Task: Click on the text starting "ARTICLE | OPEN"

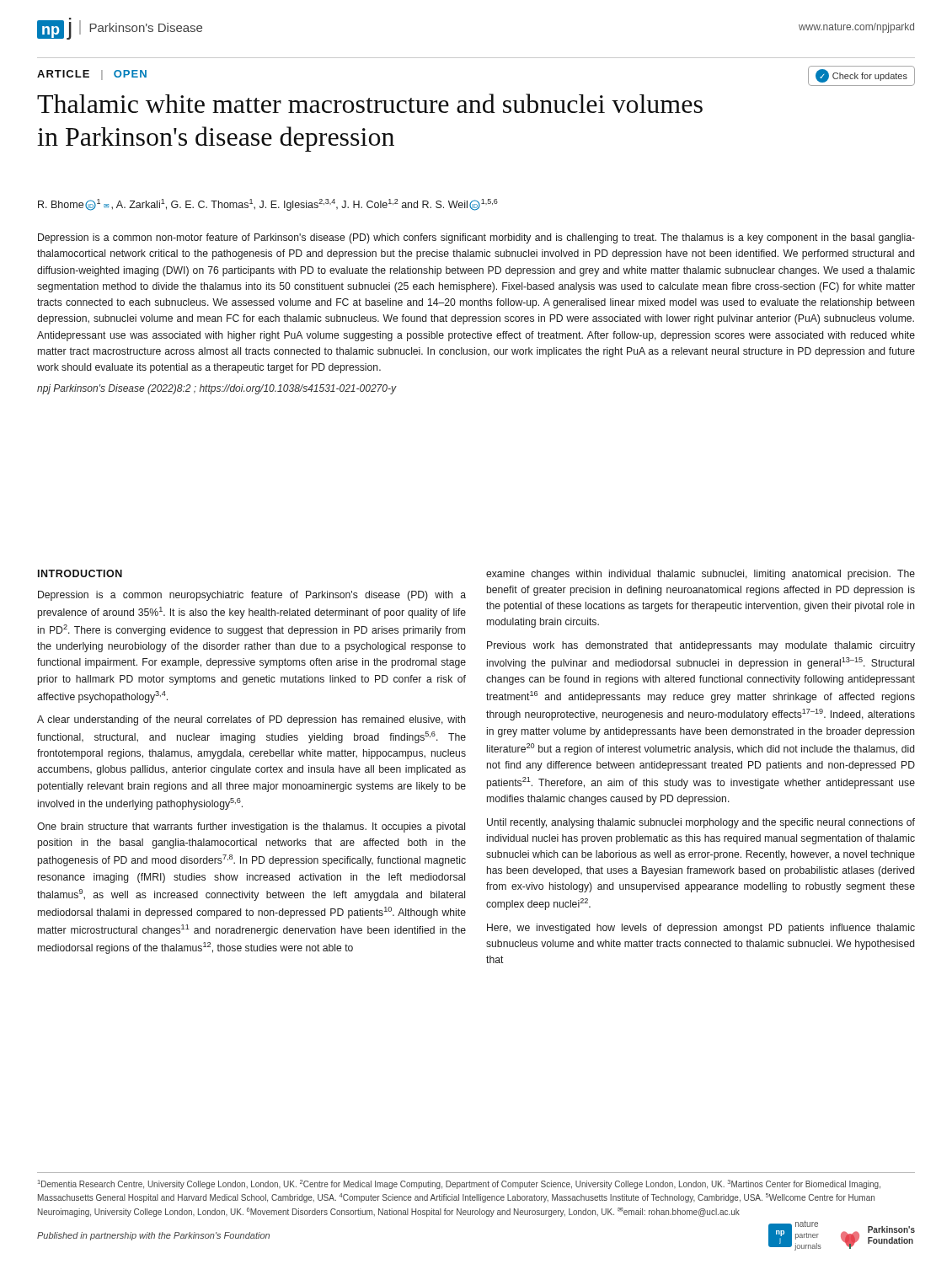Action: point(92,74)
